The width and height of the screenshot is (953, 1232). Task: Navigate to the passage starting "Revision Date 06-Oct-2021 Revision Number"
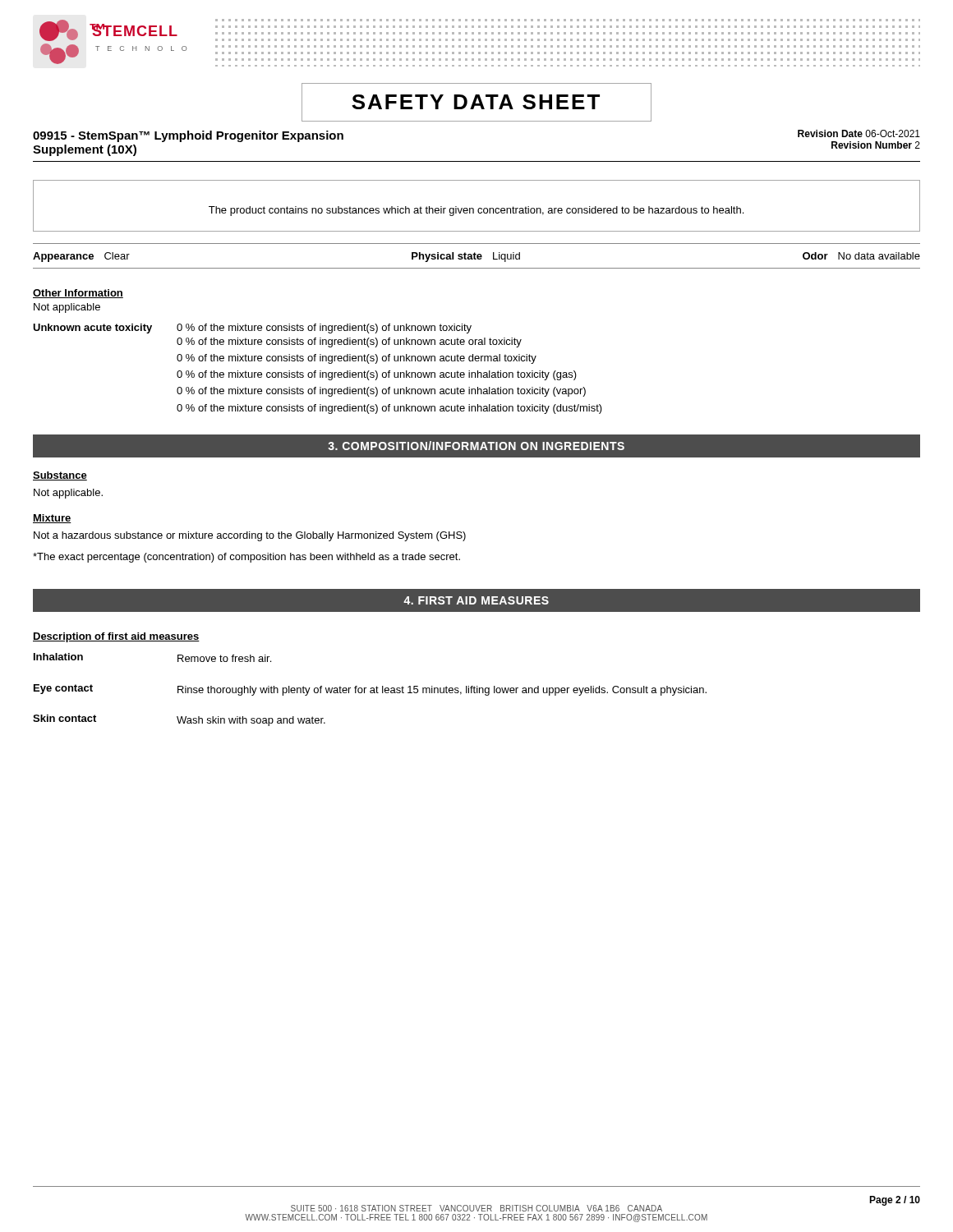pyautogui.click(x=859, y=140)
